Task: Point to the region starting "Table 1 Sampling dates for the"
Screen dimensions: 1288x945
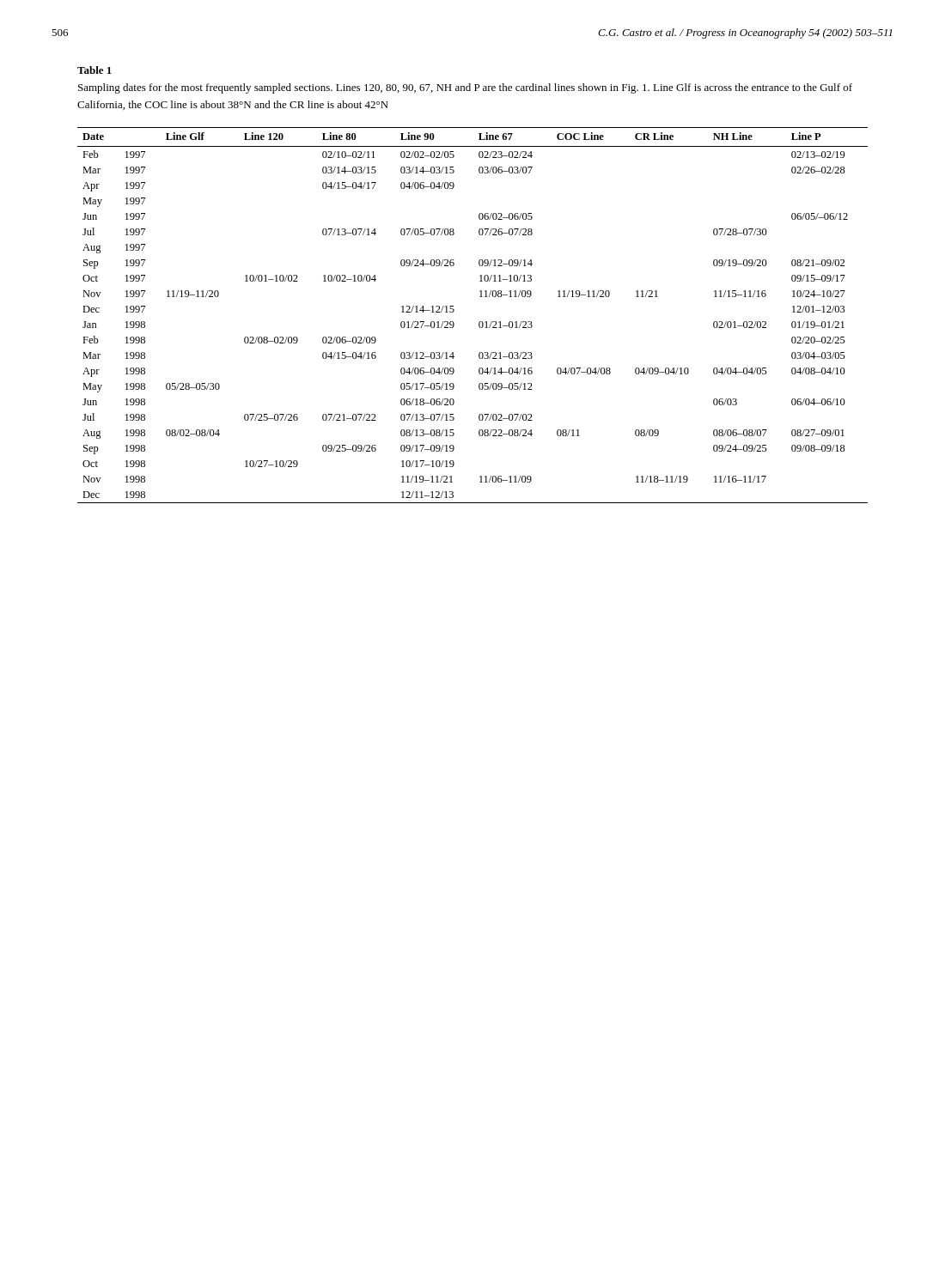Action: (x=465, y=87)
